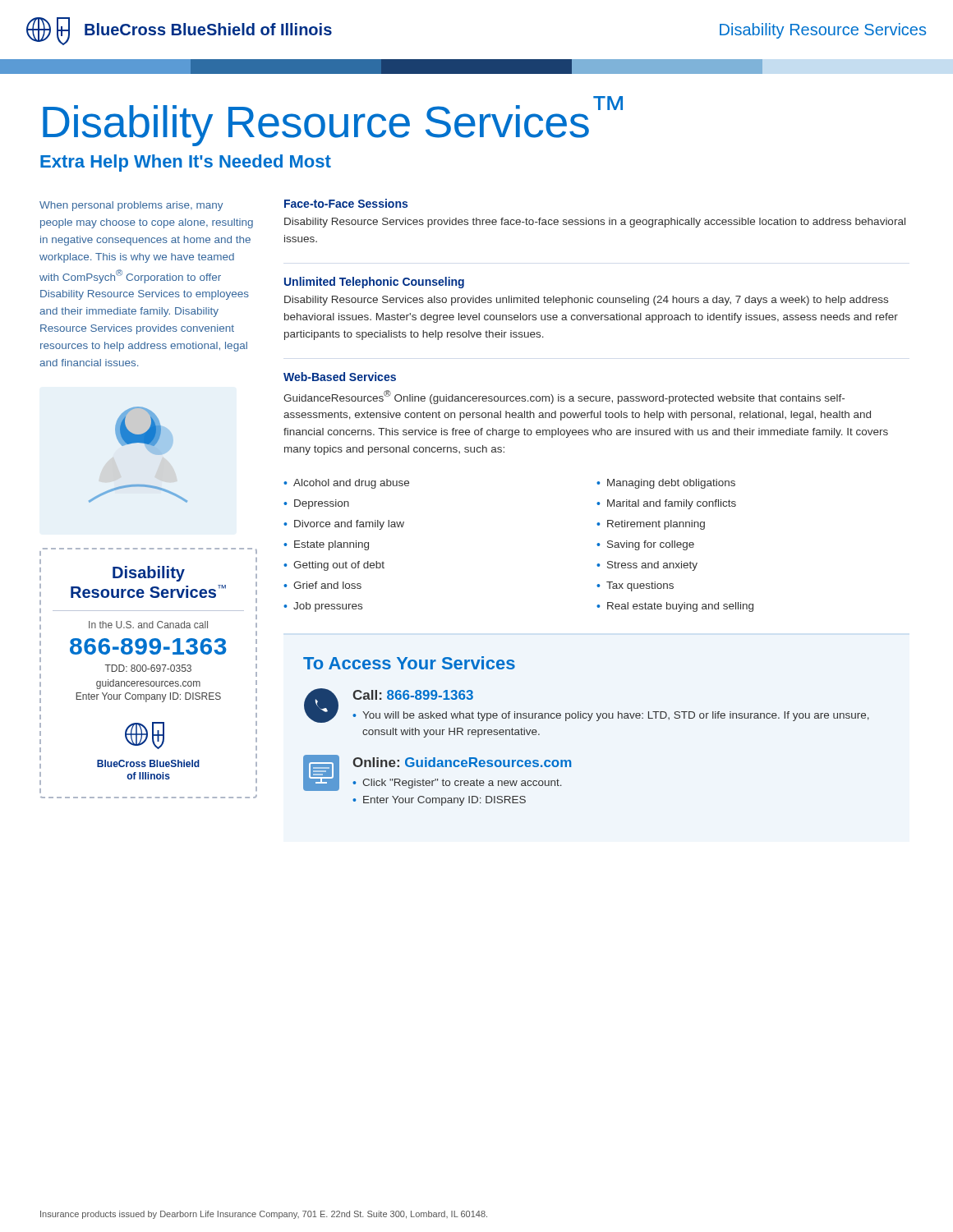Image resolution: width=953 pixels, height=1232 pixels.
Task: Point to the block starting "When personal problems arise, many"
Action: [146, 284]
